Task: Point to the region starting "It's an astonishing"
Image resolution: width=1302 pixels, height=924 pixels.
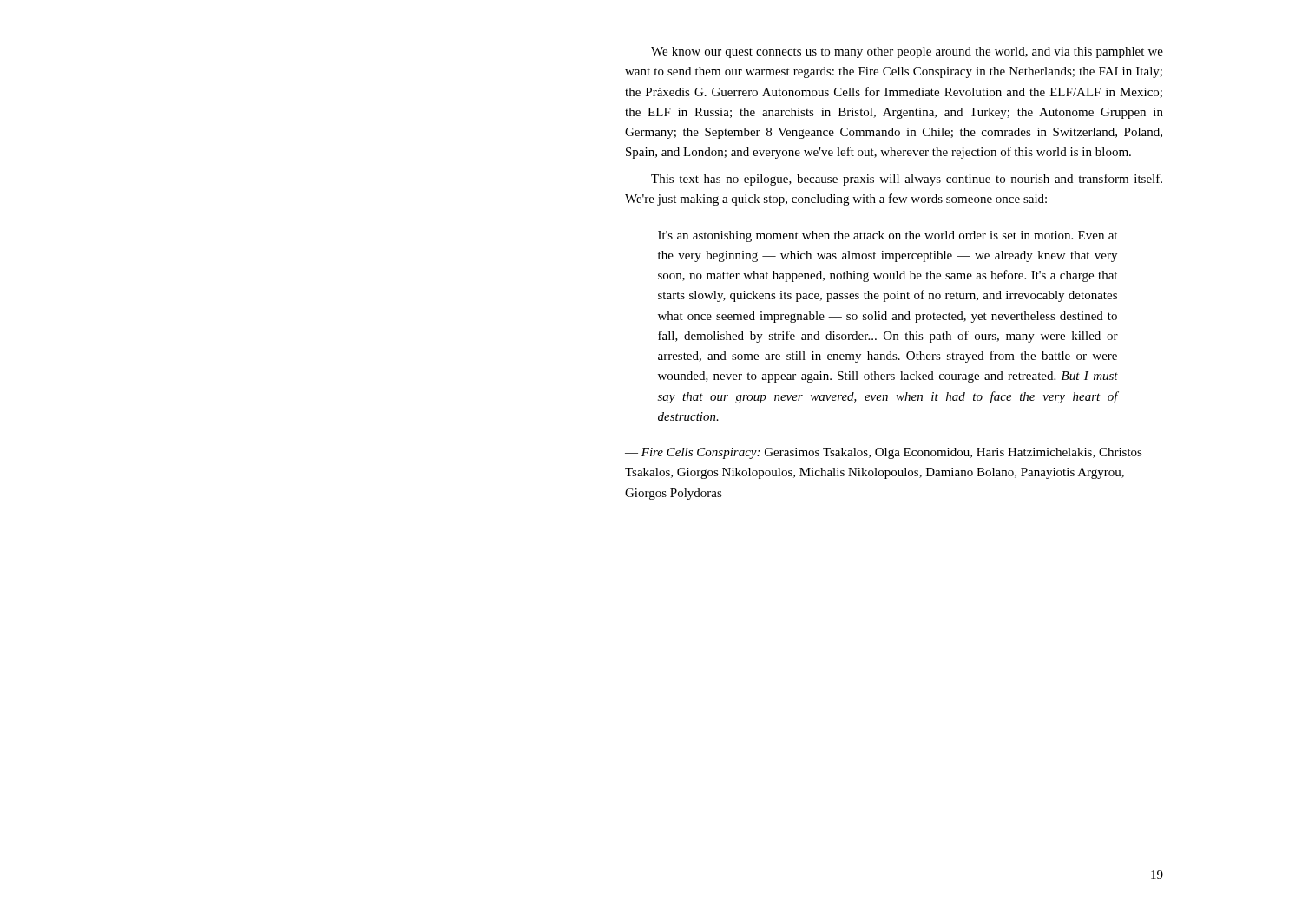Action: click(x=888, y=325)
